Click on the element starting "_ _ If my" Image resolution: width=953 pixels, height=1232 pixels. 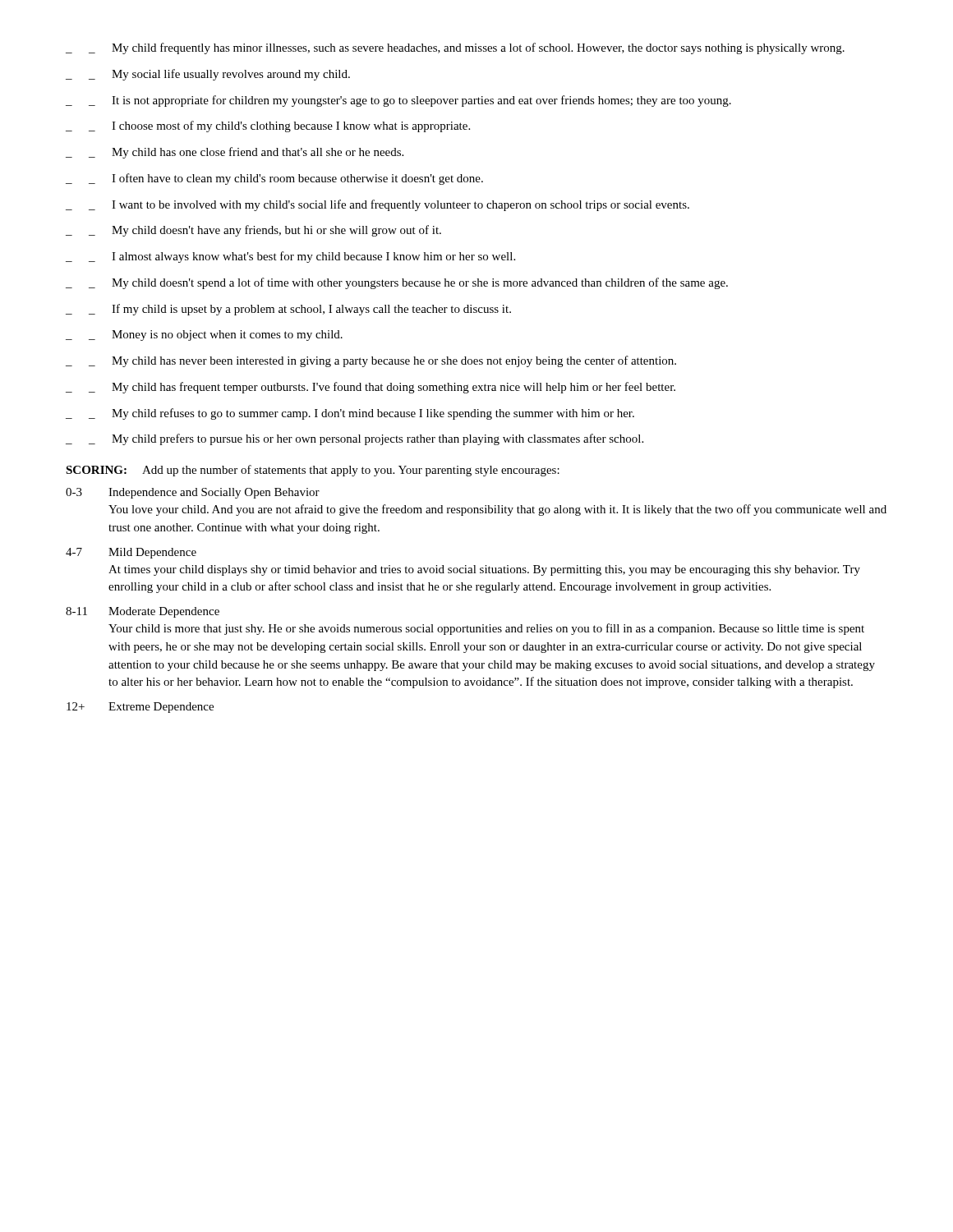point(476,309)
